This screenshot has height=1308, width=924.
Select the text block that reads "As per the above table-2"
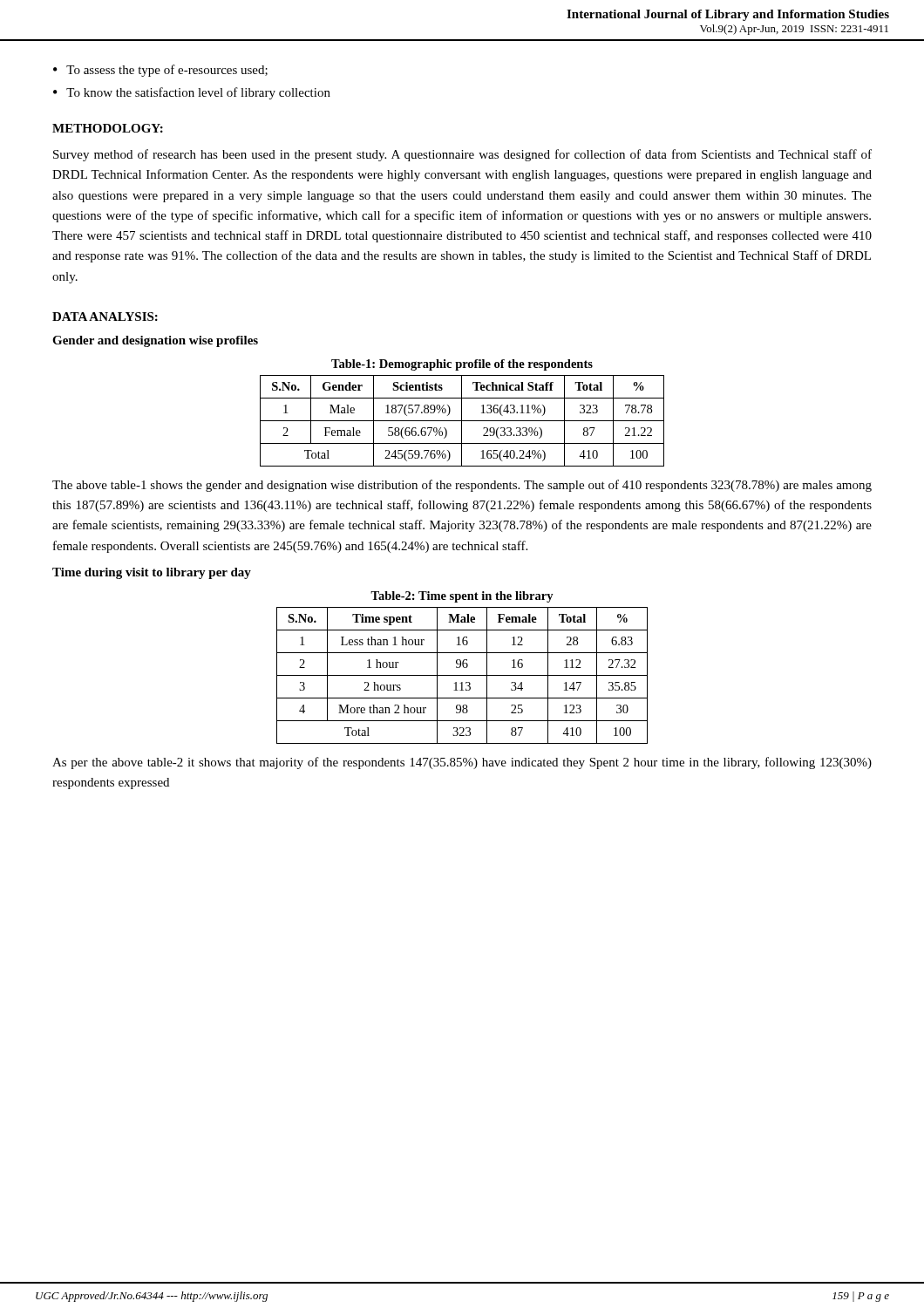462,772
